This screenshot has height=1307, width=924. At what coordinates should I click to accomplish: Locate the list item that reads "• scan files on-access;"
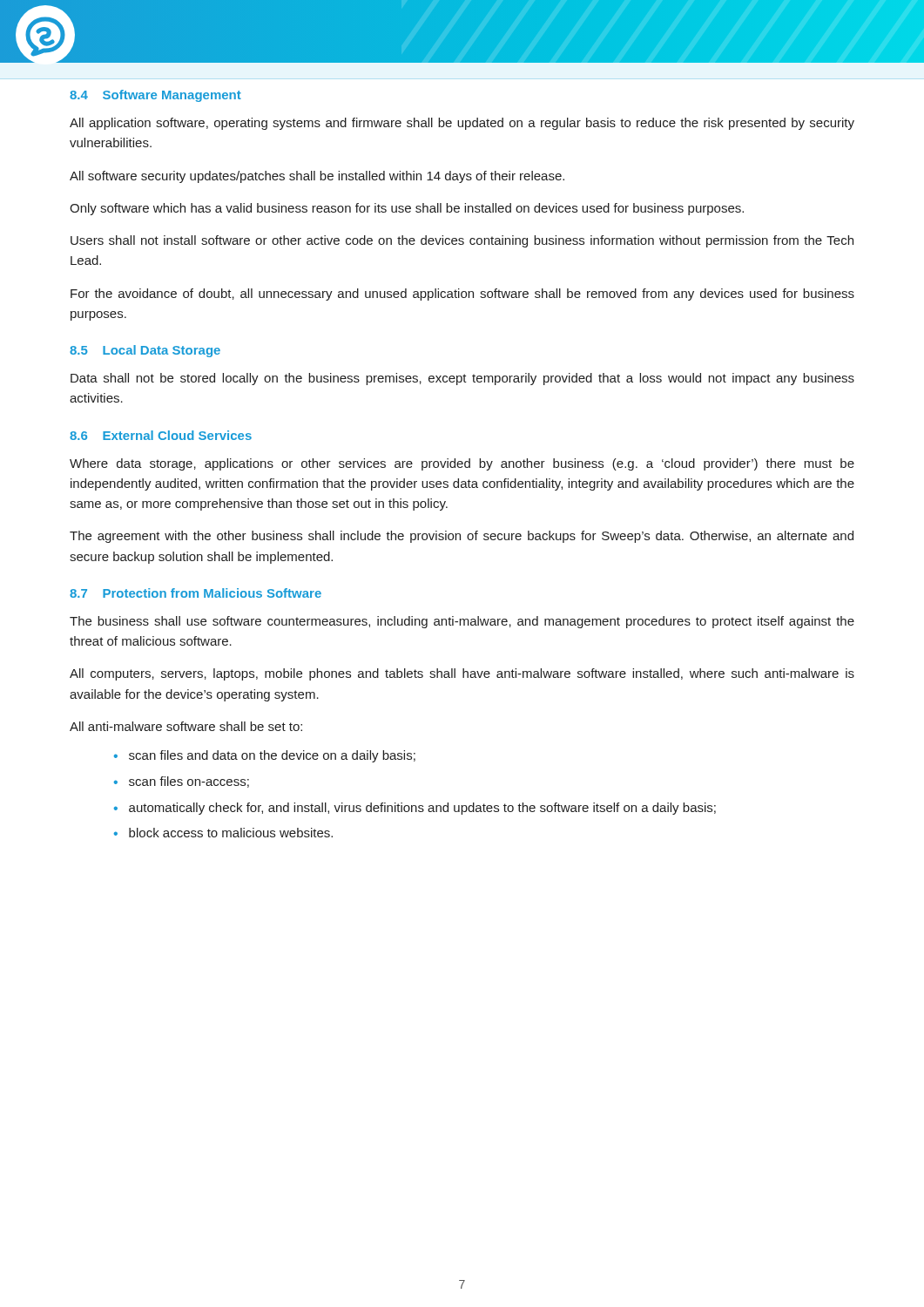tap(182, 782)
